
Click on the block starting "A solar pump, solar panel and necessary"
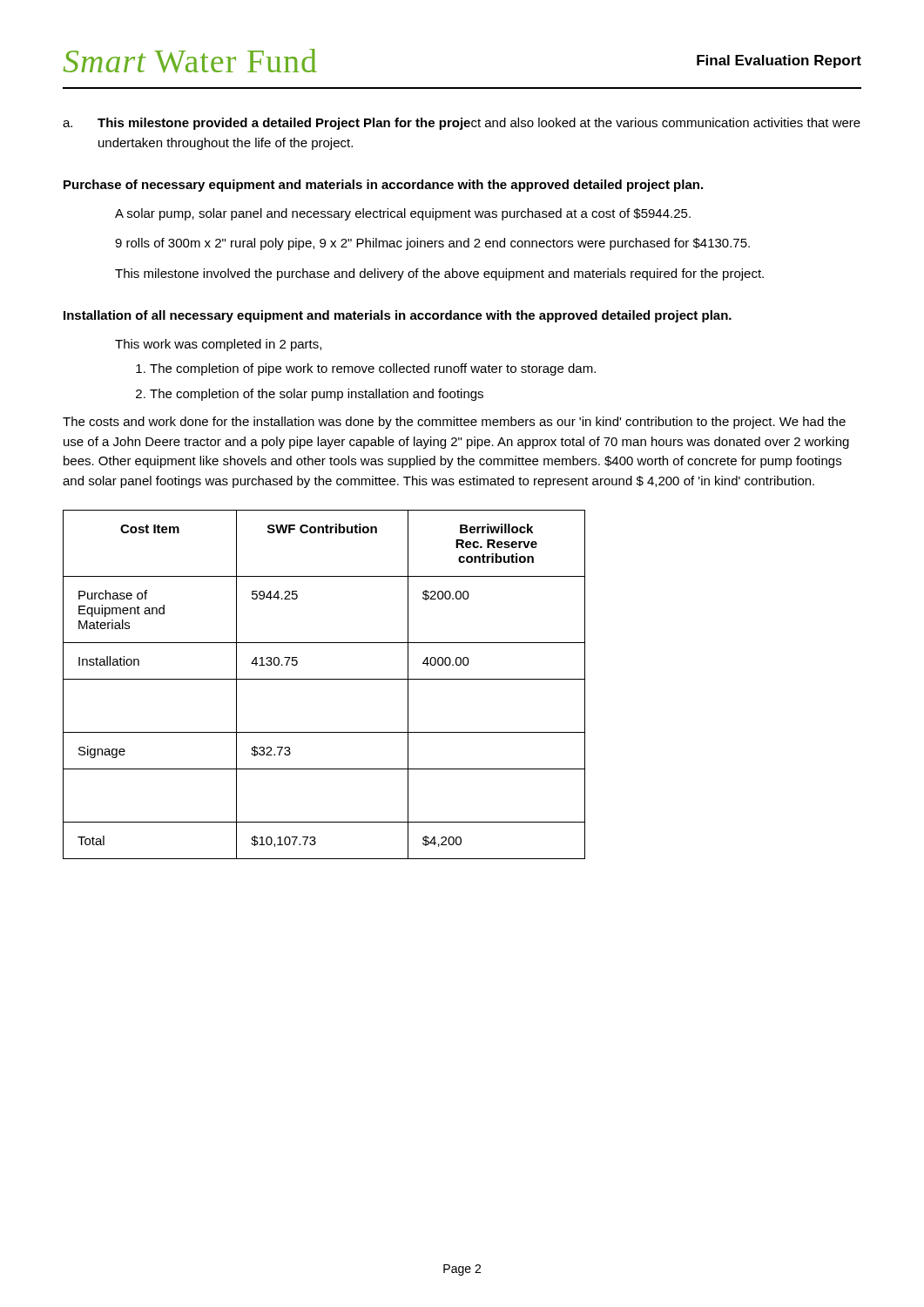click(x=403, y=213)
